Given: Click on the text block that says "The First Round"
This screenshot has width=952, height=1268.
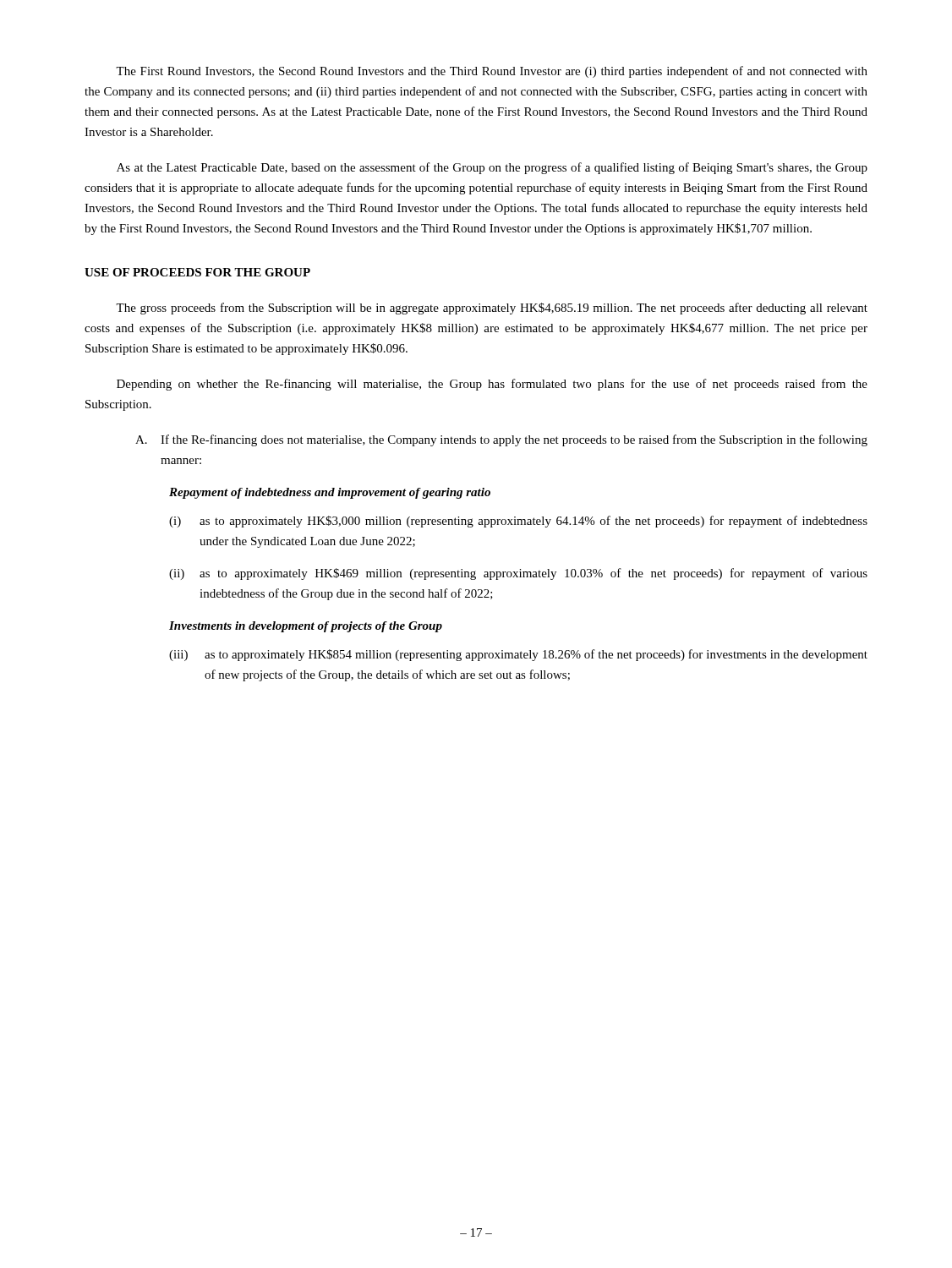Looking at the screenshot, I should pyautogui.click(x=476, y=101).
